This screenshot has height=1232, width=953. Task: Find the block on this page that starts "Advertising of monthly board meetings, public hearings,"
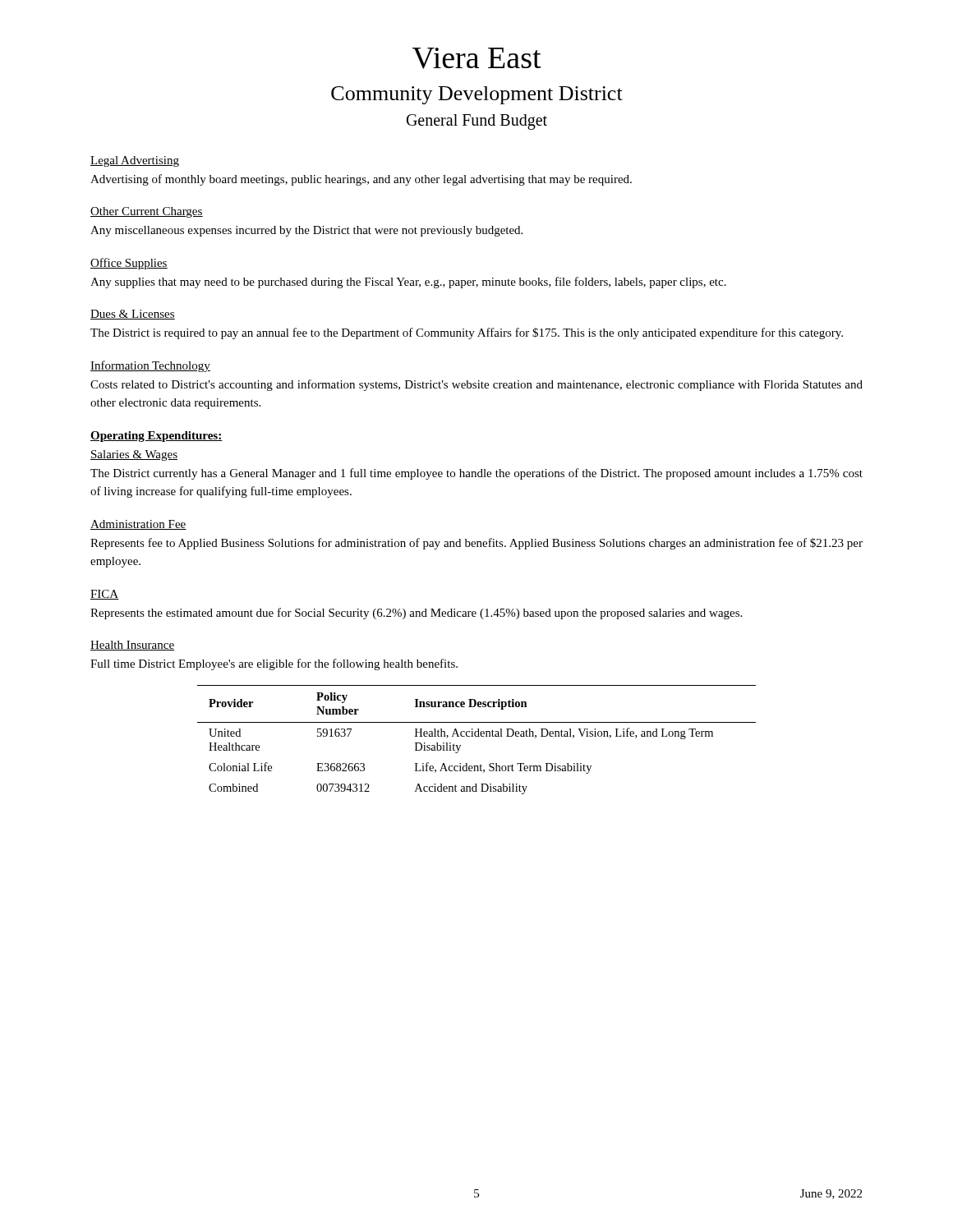[x=476, y=179]
